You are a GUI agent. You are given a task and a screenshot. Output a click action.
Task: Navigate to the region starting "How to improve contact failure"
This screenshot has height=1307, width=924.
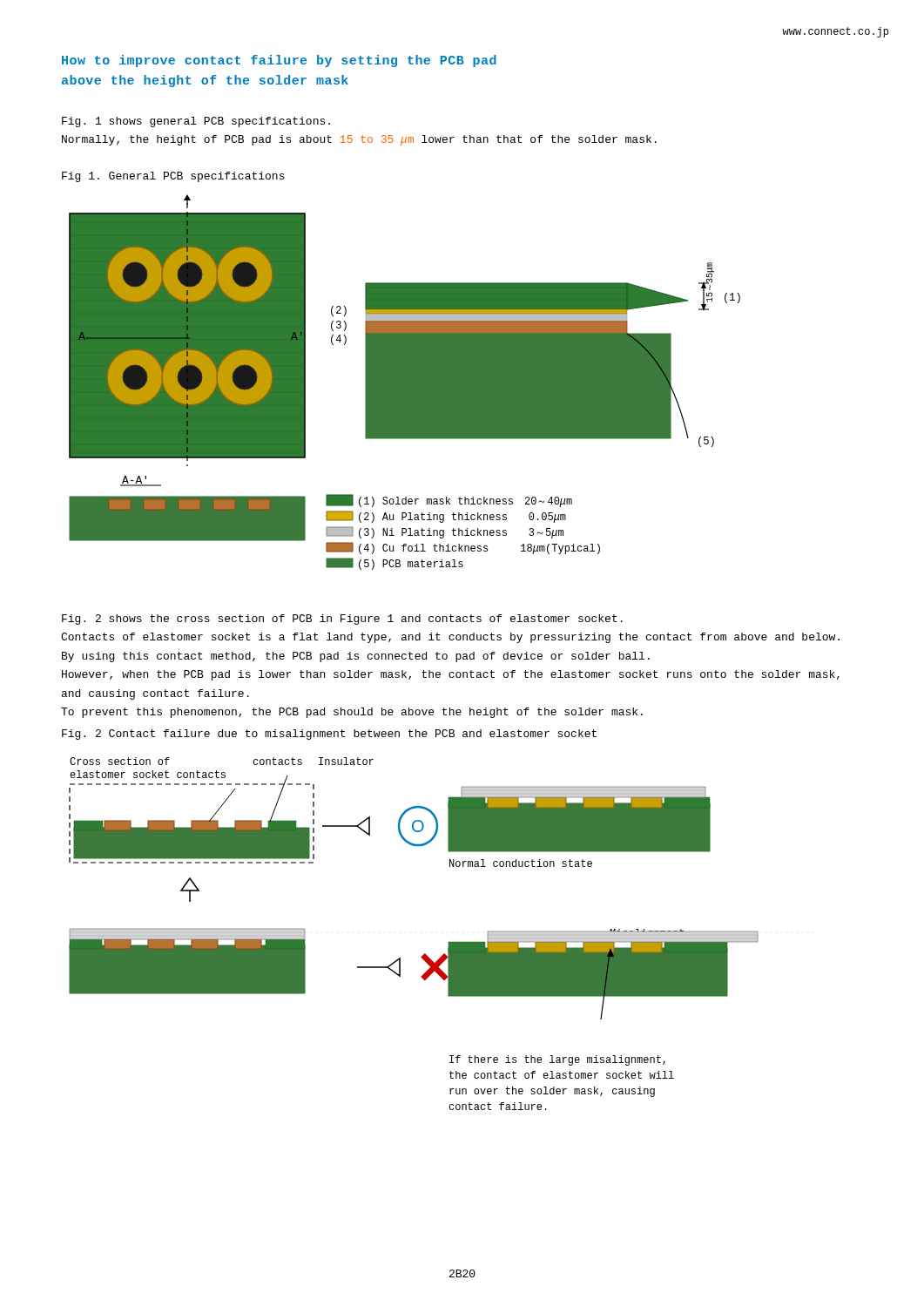(x=279, y=72)
